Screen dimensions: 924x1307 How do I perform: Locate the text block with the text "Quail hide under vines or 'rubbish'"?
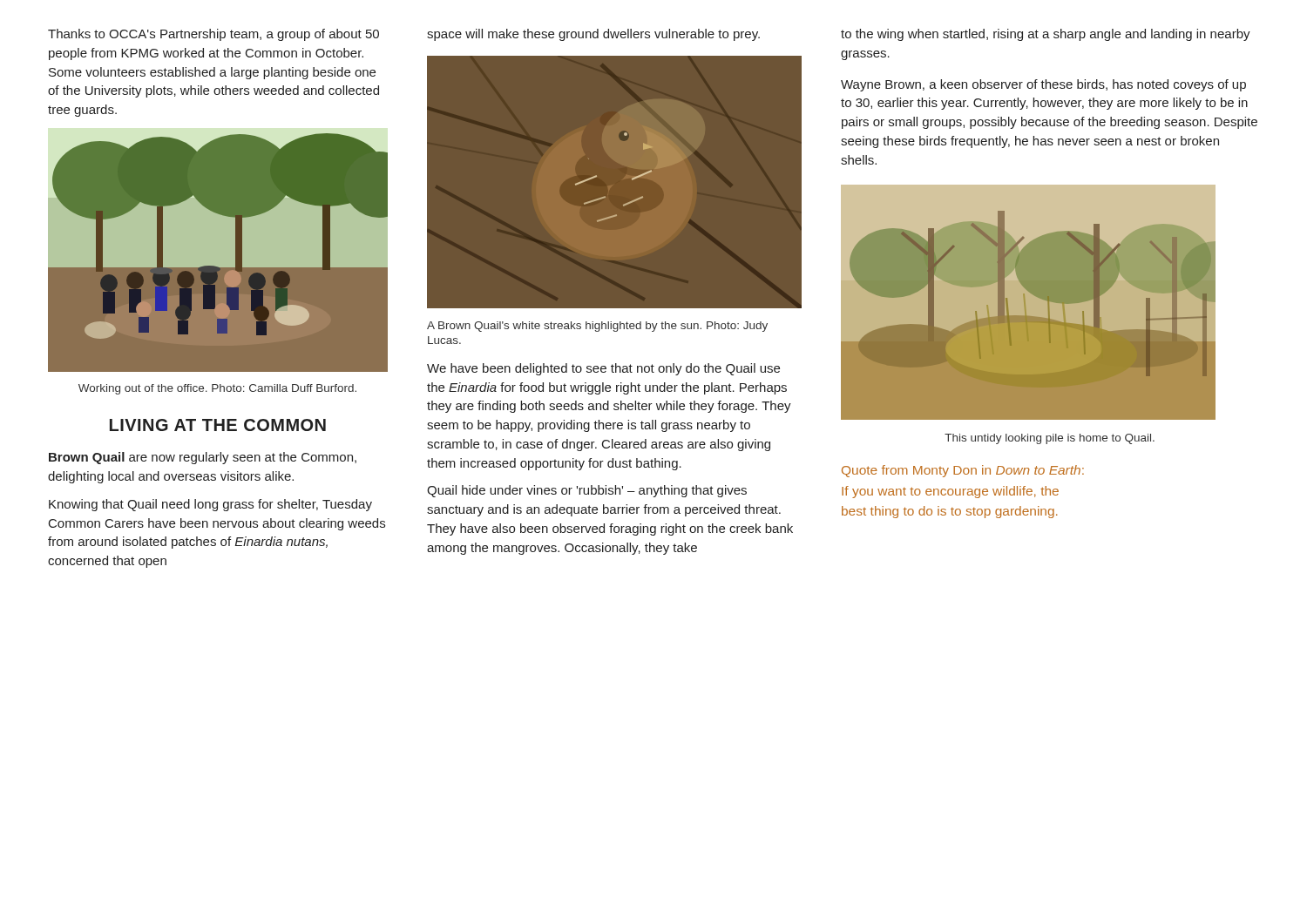[x=614, y=519]
